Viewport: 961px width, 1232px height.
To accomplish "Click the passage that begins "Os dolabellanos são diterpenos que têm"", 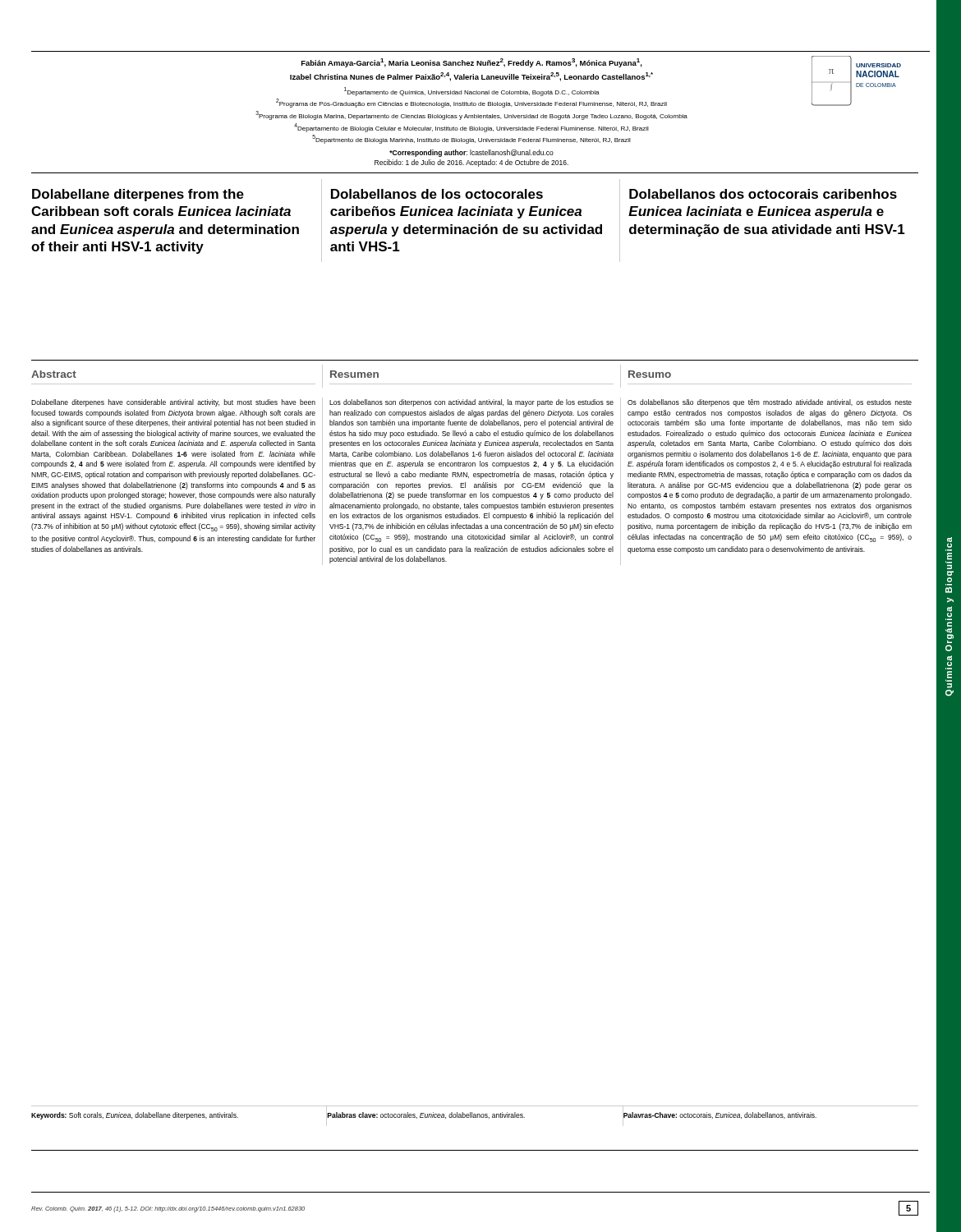I will pos(770,476).
